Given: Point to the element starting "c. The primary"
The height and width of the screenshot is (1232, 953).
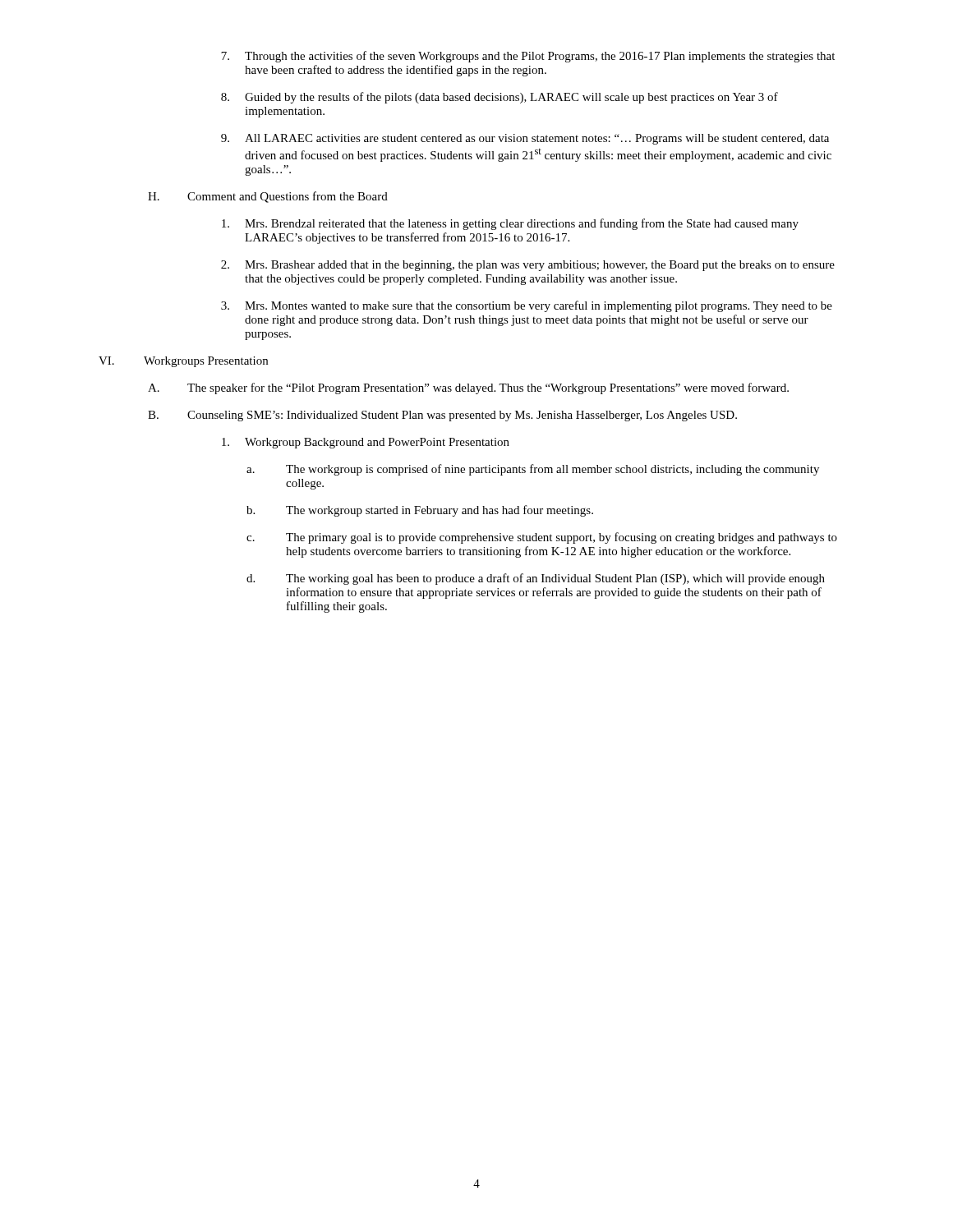Looking at the screenshot, I should (550, 545).
